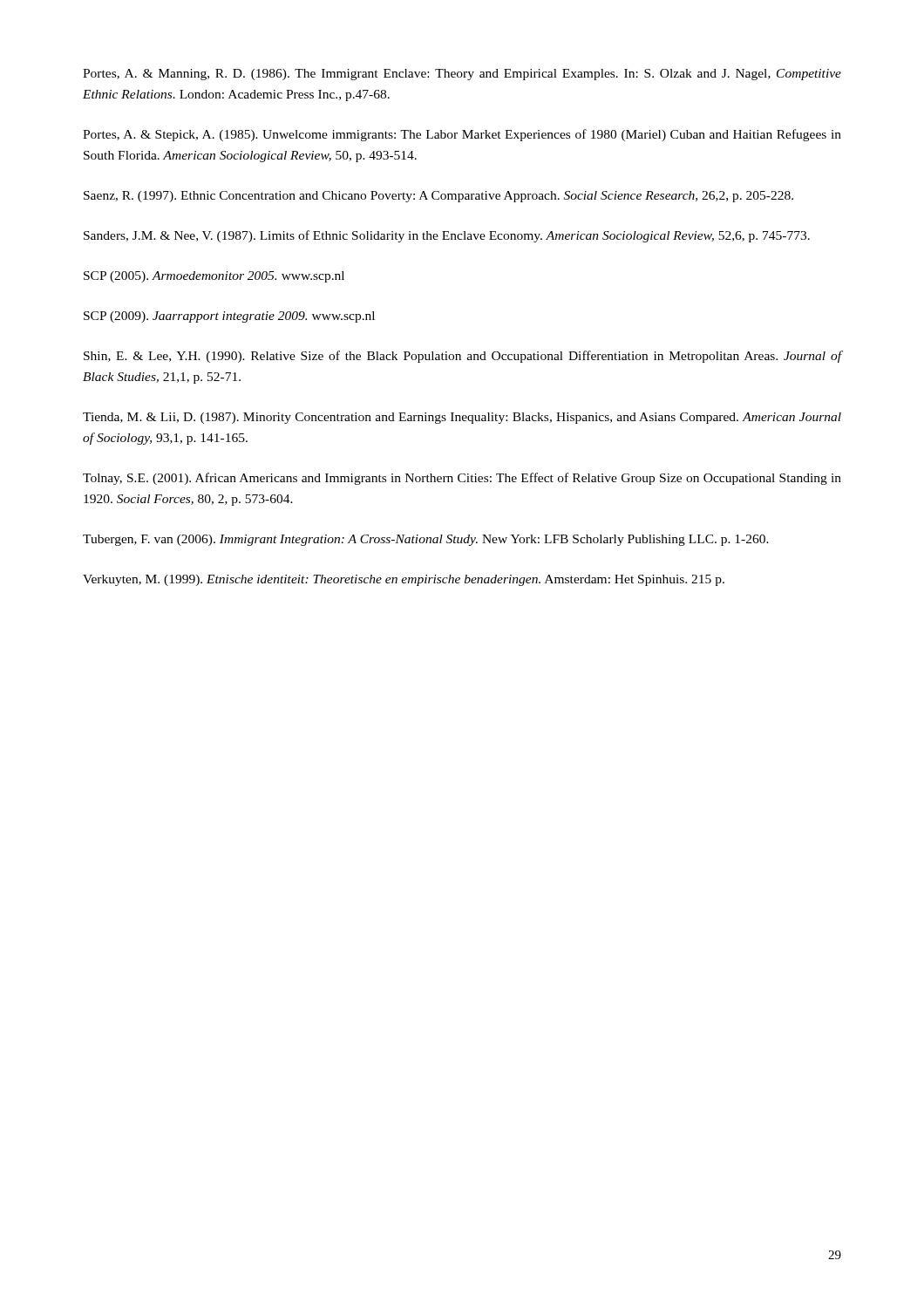This screenshot has width=924, height=1308.
Task: Click on the element starting "Portes, A. & Stepick, A. (1985). Unwelcome"
Action: [x=462, y=144]
